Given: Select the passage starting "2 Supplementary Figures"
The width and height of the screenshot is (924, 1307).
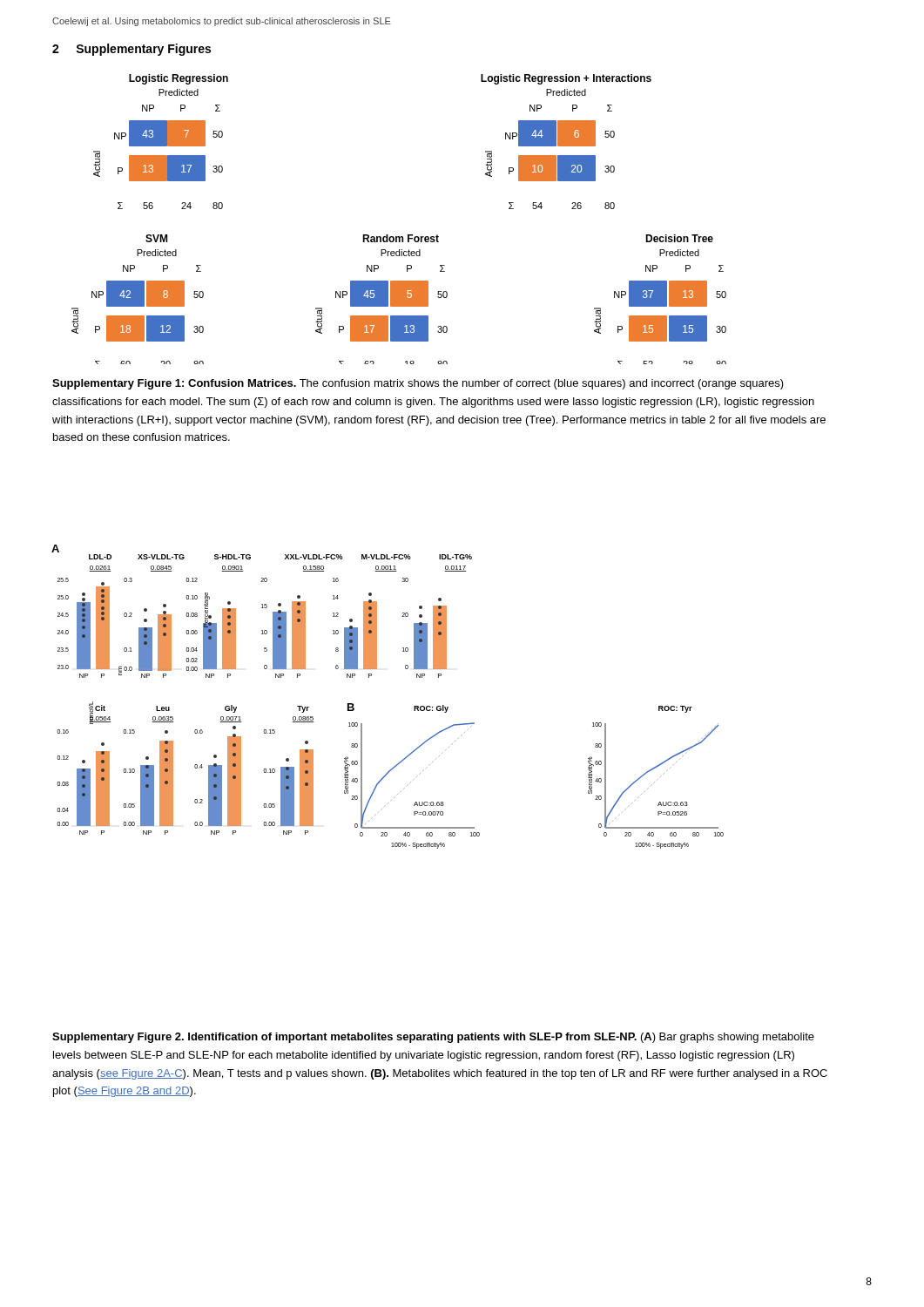Looking at the screenshot, I should click(x=132, y=49).
